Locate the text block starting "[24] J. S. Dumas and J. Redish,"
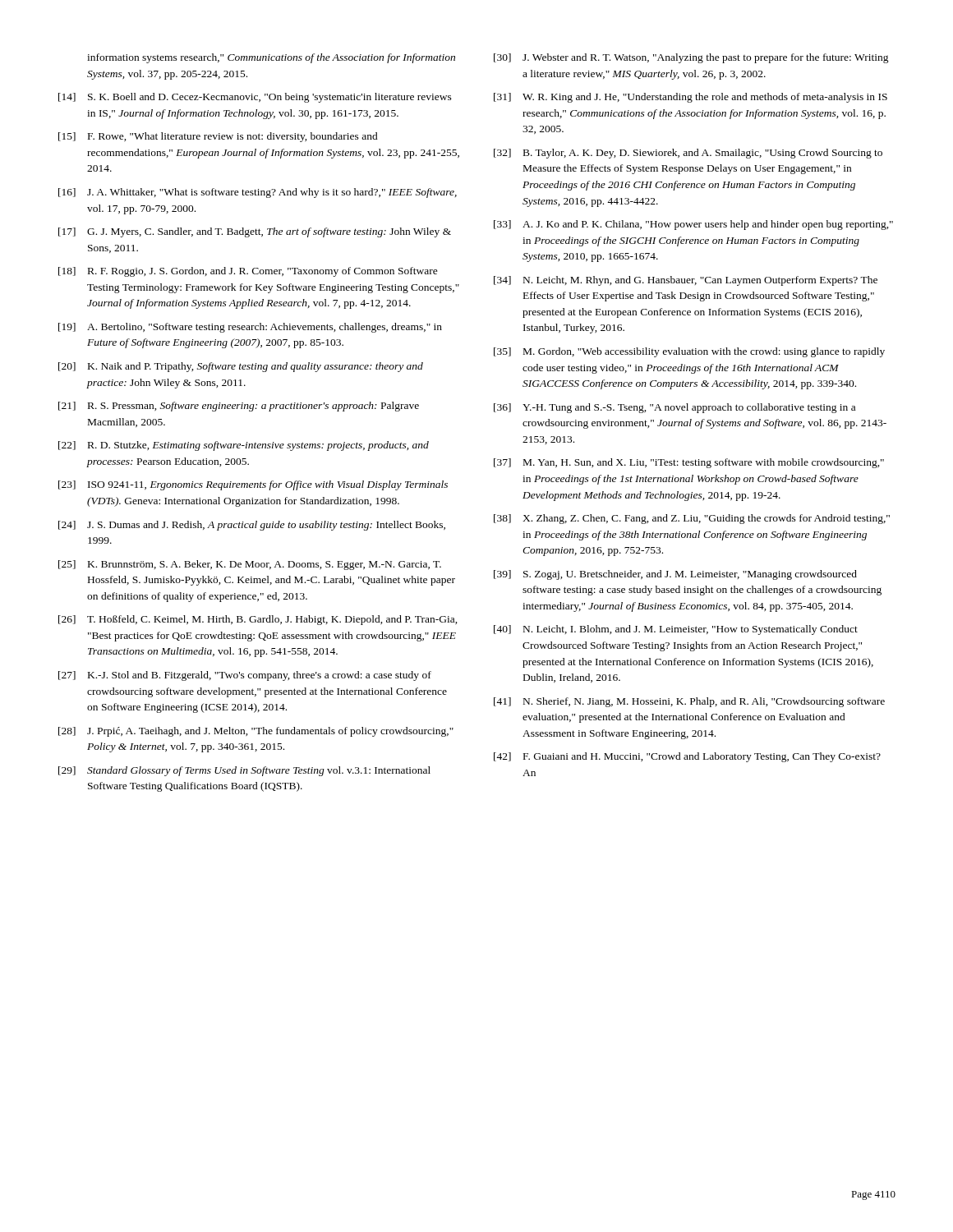The image size is (953, 1232). click(x=259, y=532)
